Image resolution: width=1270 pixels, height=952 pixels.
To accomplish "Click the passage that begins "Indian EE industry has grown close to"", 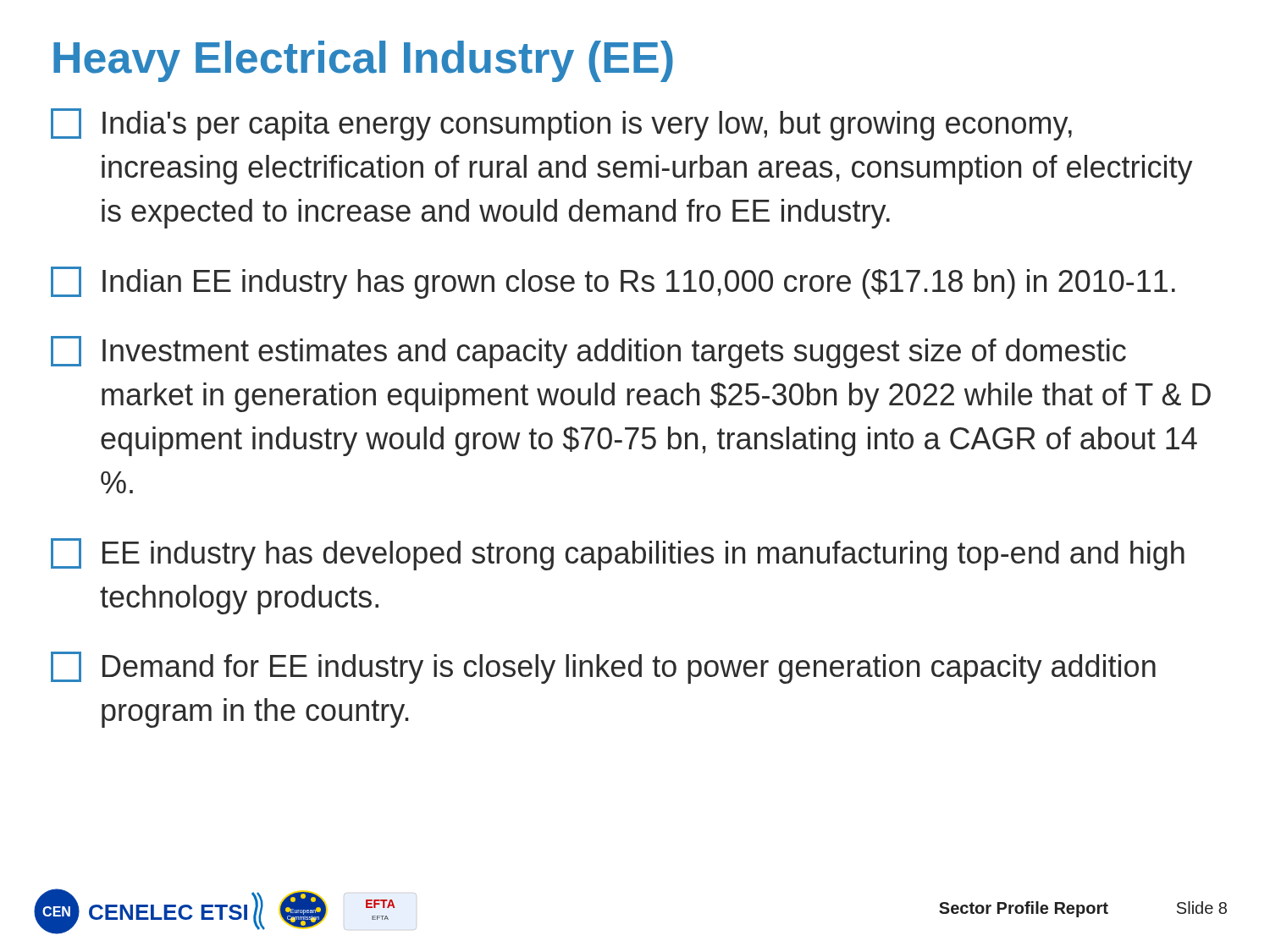I will coord(614,282).
